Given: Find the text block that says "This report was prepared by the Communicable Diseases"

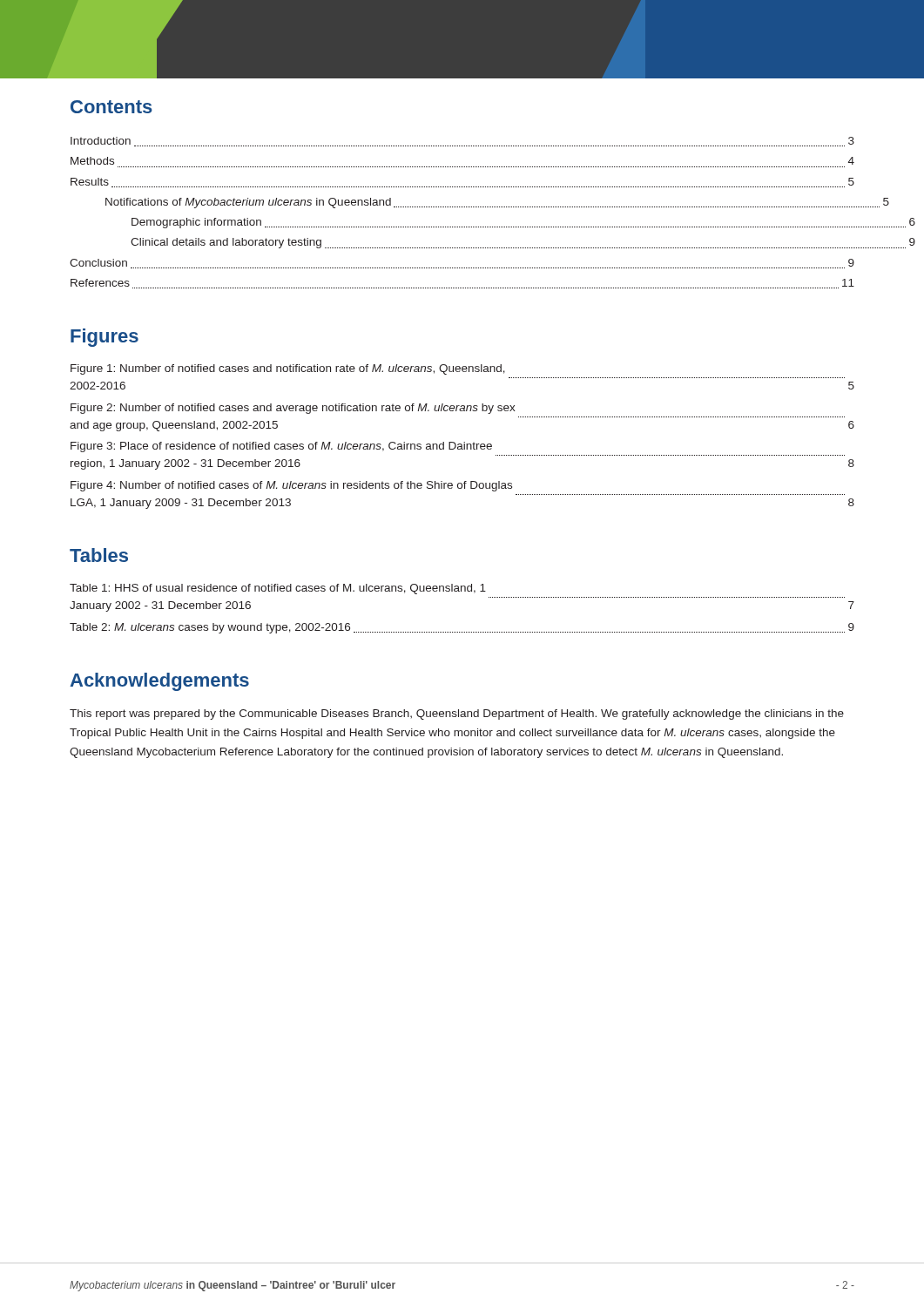Looking at the screenshot, I should [457, 732].
